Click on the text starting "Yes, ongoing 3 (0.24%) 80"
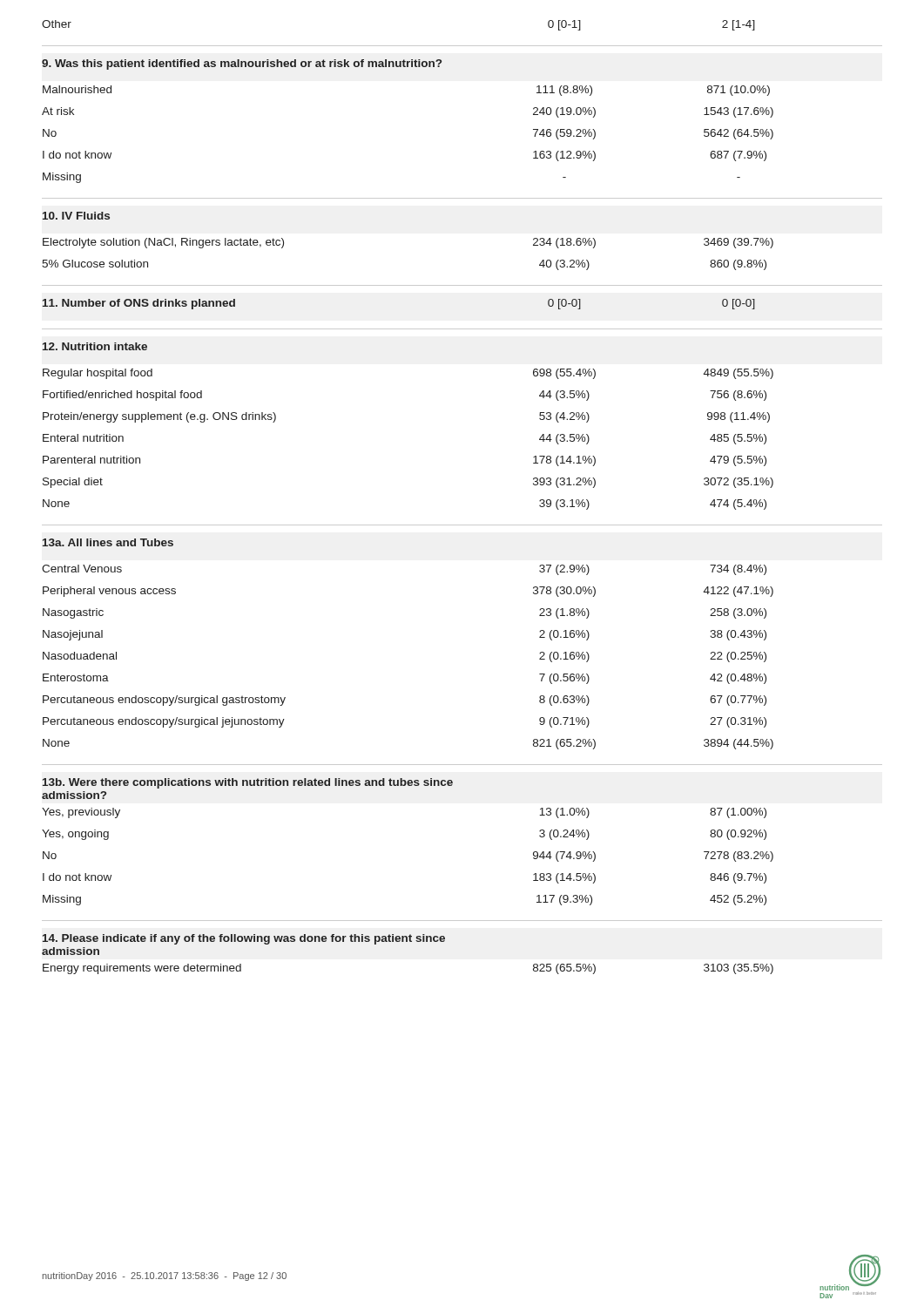 79,834
